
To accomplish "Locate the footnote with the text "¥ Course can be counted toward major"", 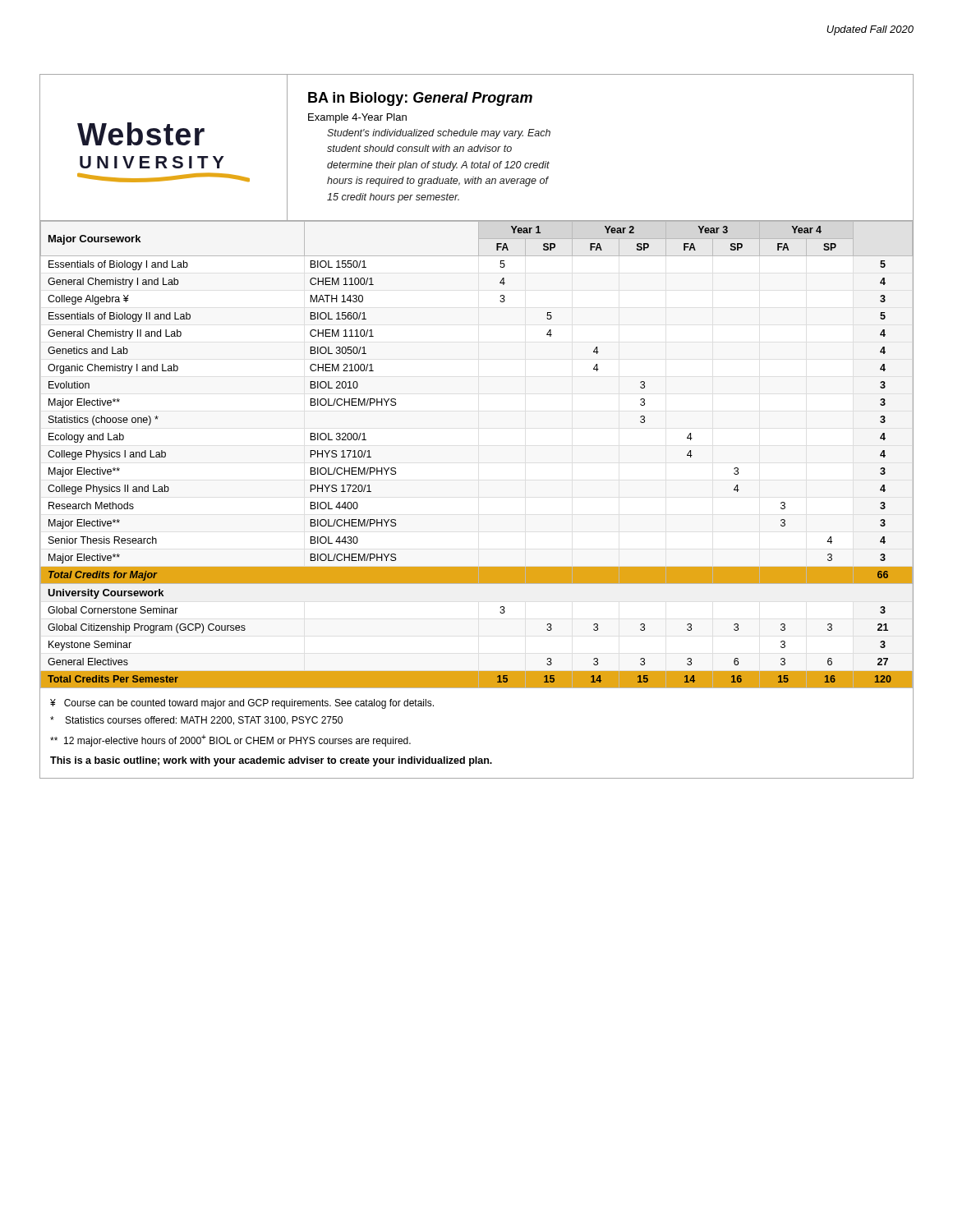I will (x=242, y=703).
